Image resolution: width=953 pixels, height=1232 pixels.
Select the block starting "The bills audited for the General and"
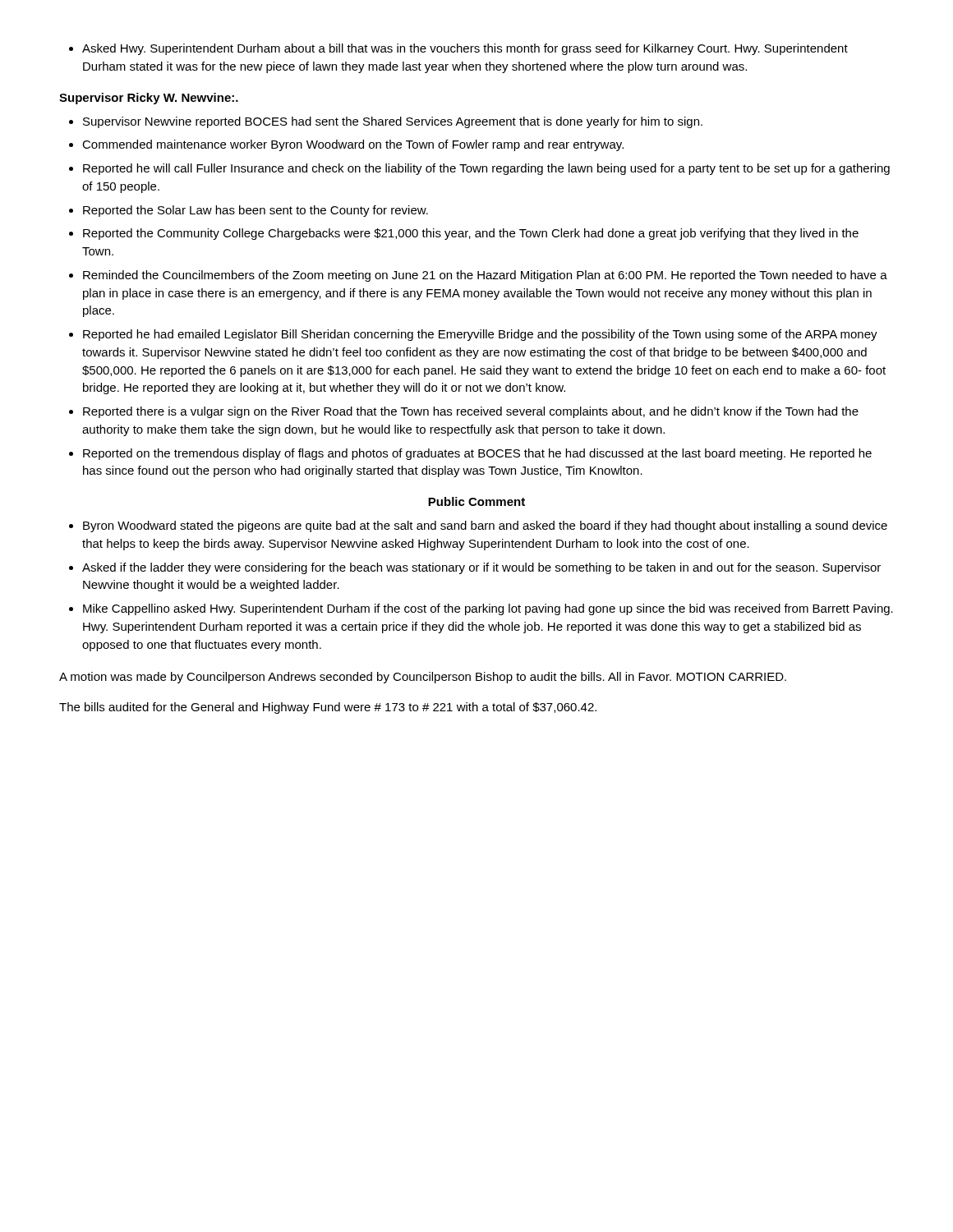click(x=328, y=707)
